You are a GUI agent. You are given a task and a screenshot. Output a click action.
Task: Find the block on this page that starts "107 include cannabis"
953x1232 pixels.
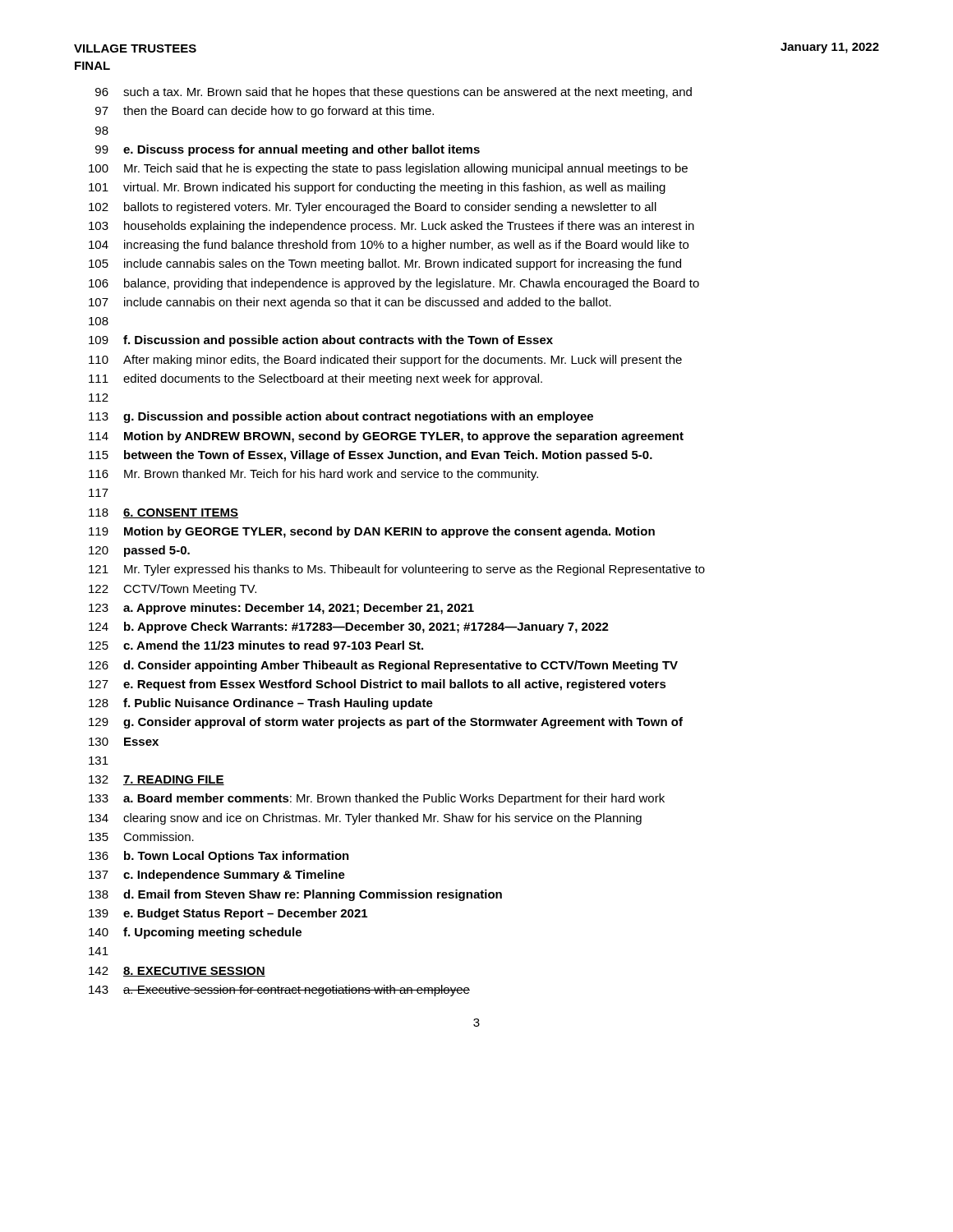(x=476, y=302)
